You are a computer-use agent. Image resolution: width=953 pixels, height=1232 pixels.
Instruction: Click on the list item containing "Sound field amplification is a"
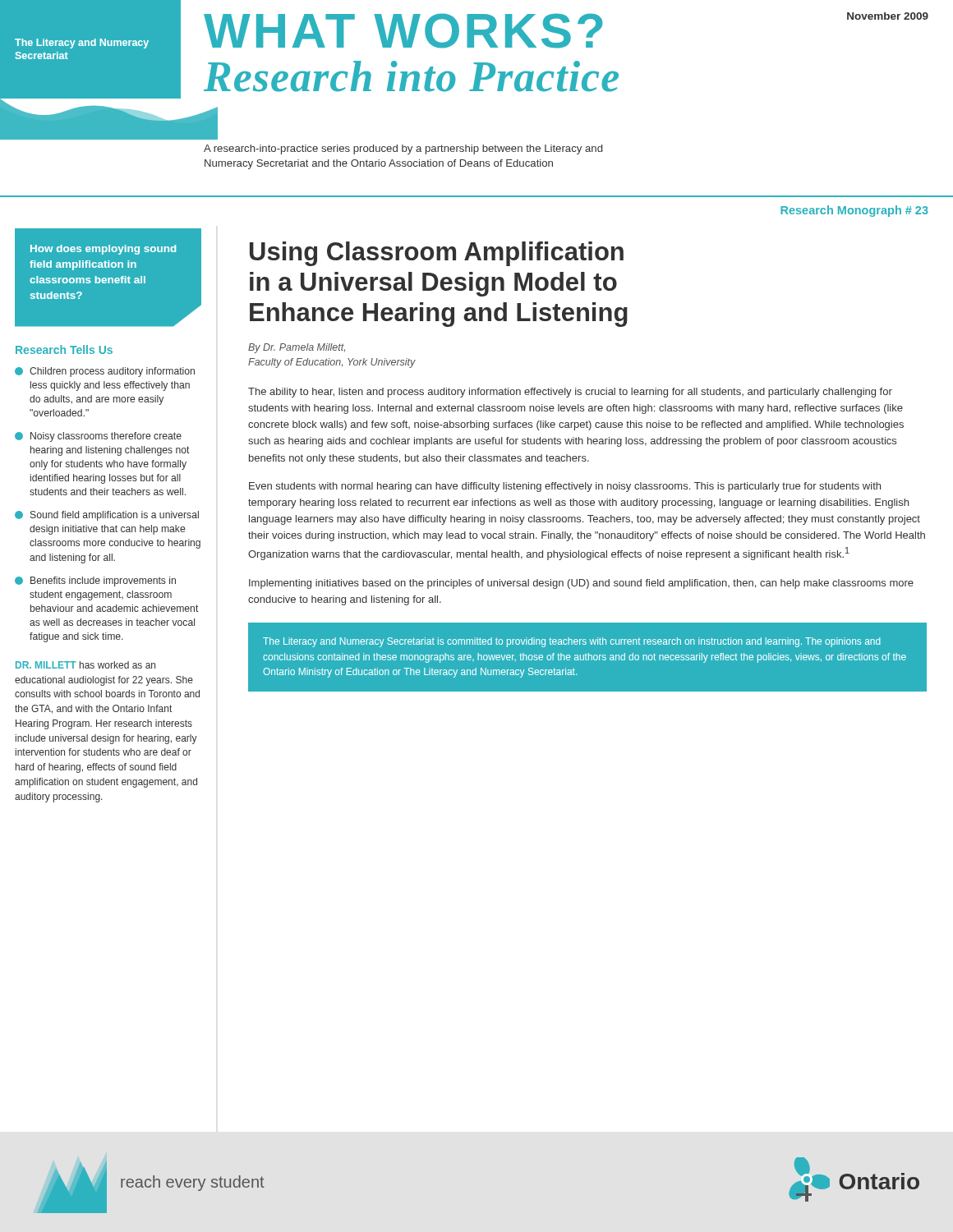point(108,537)
